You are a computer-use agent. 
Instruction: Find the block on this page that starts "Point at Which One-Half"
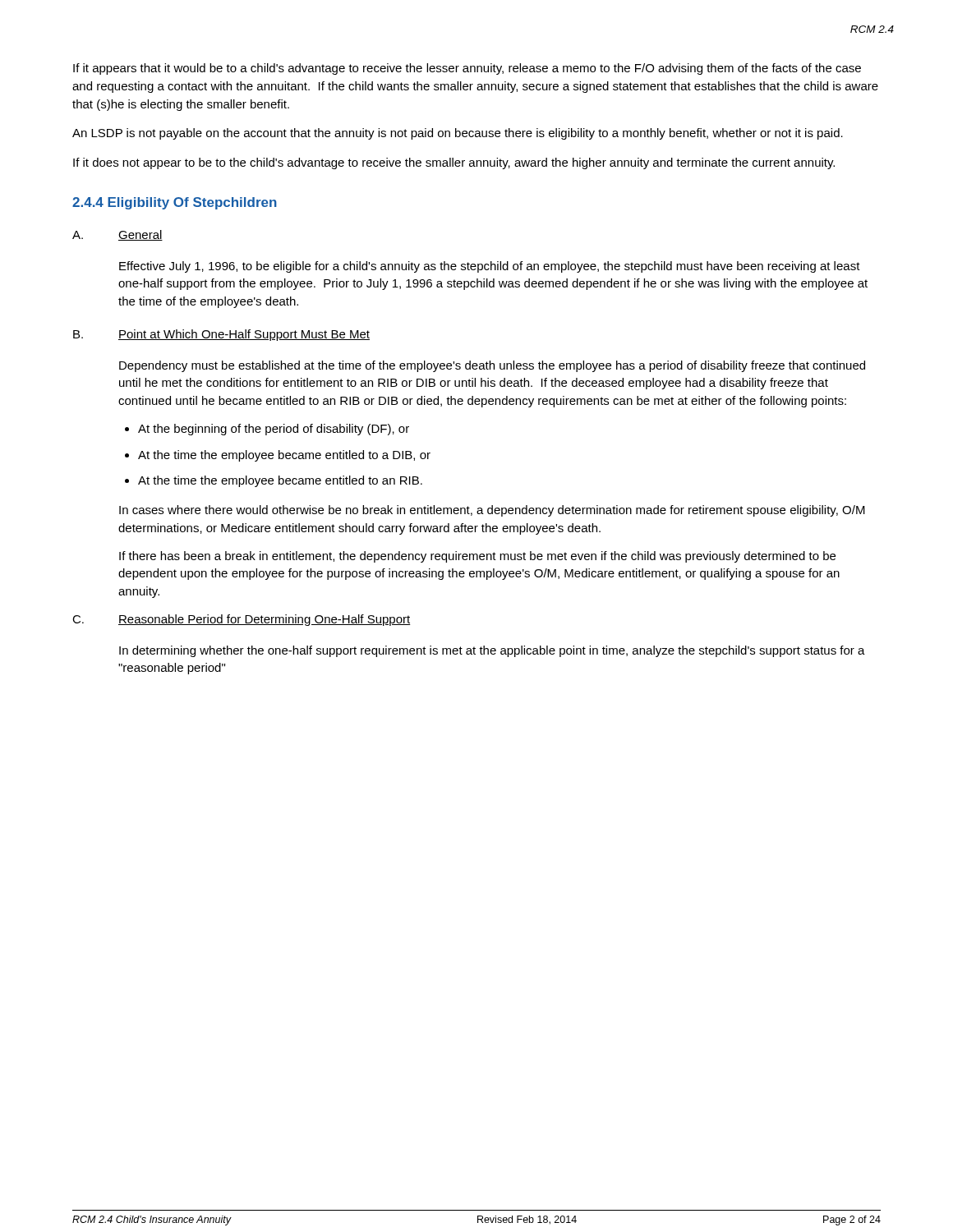[x=244, y=334]
